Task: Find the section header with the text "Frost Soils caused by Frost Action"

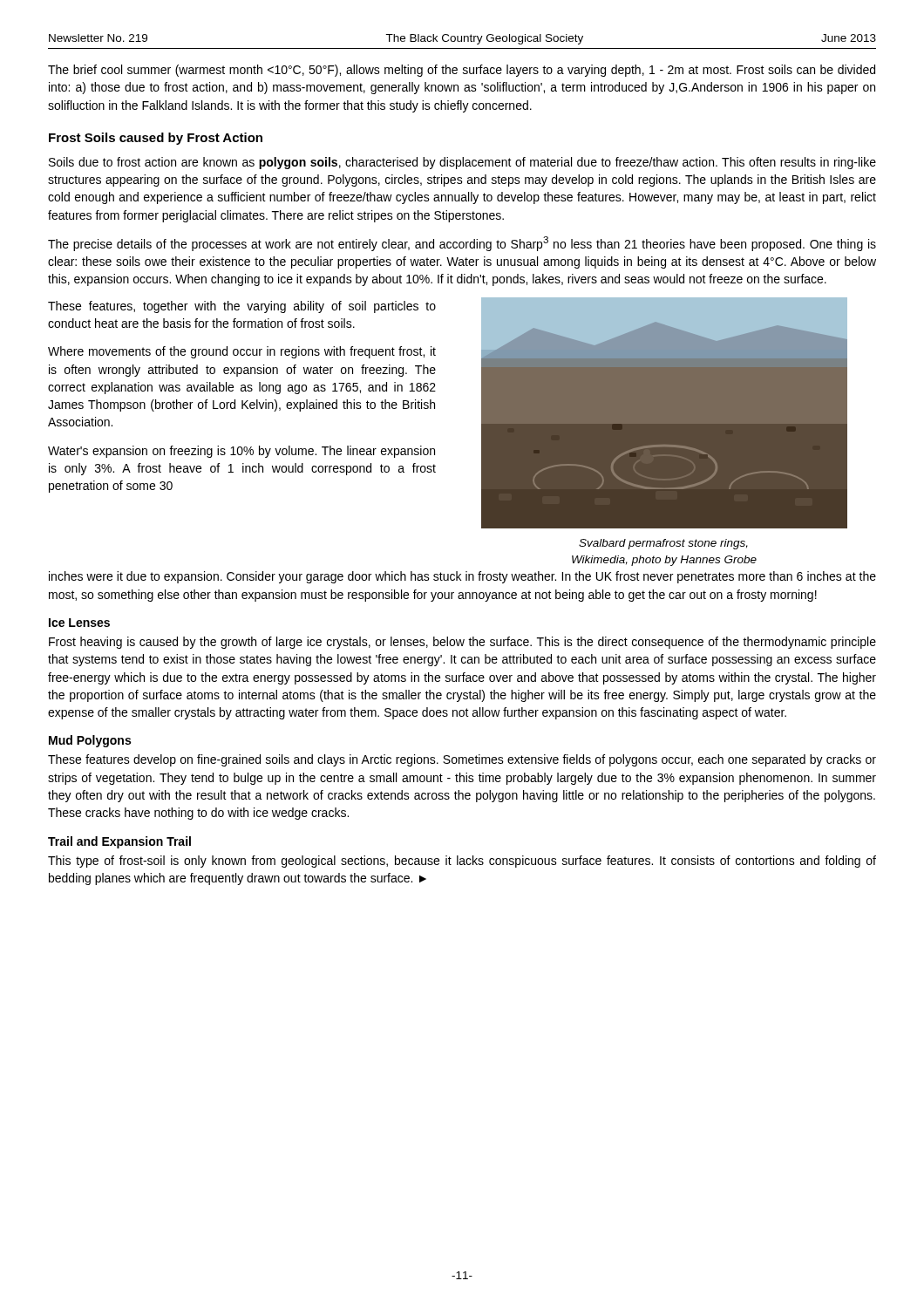Action: coord(156,137)
